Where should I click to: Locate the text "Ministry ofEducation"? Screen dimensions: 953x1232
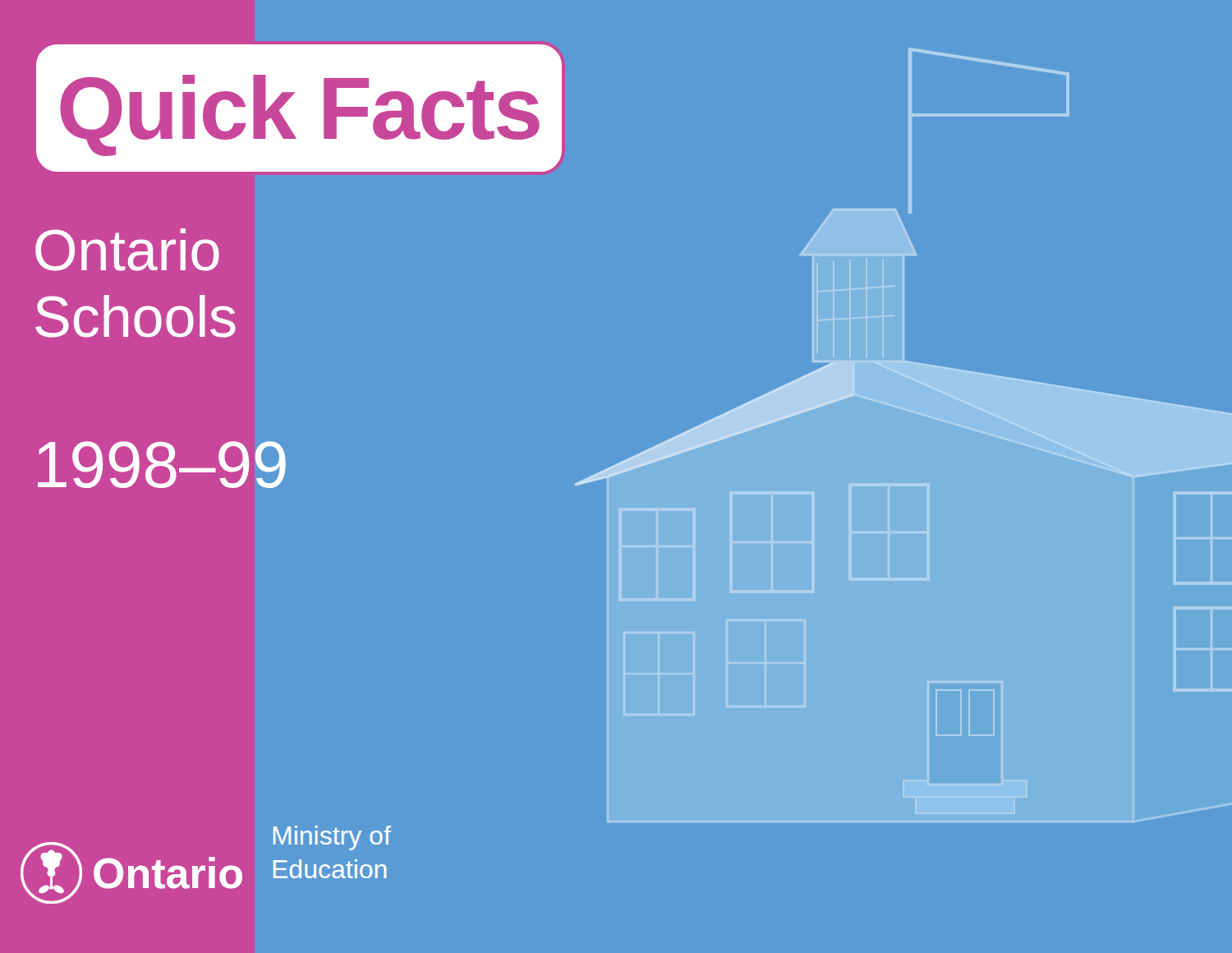click(x=331, y=852)
